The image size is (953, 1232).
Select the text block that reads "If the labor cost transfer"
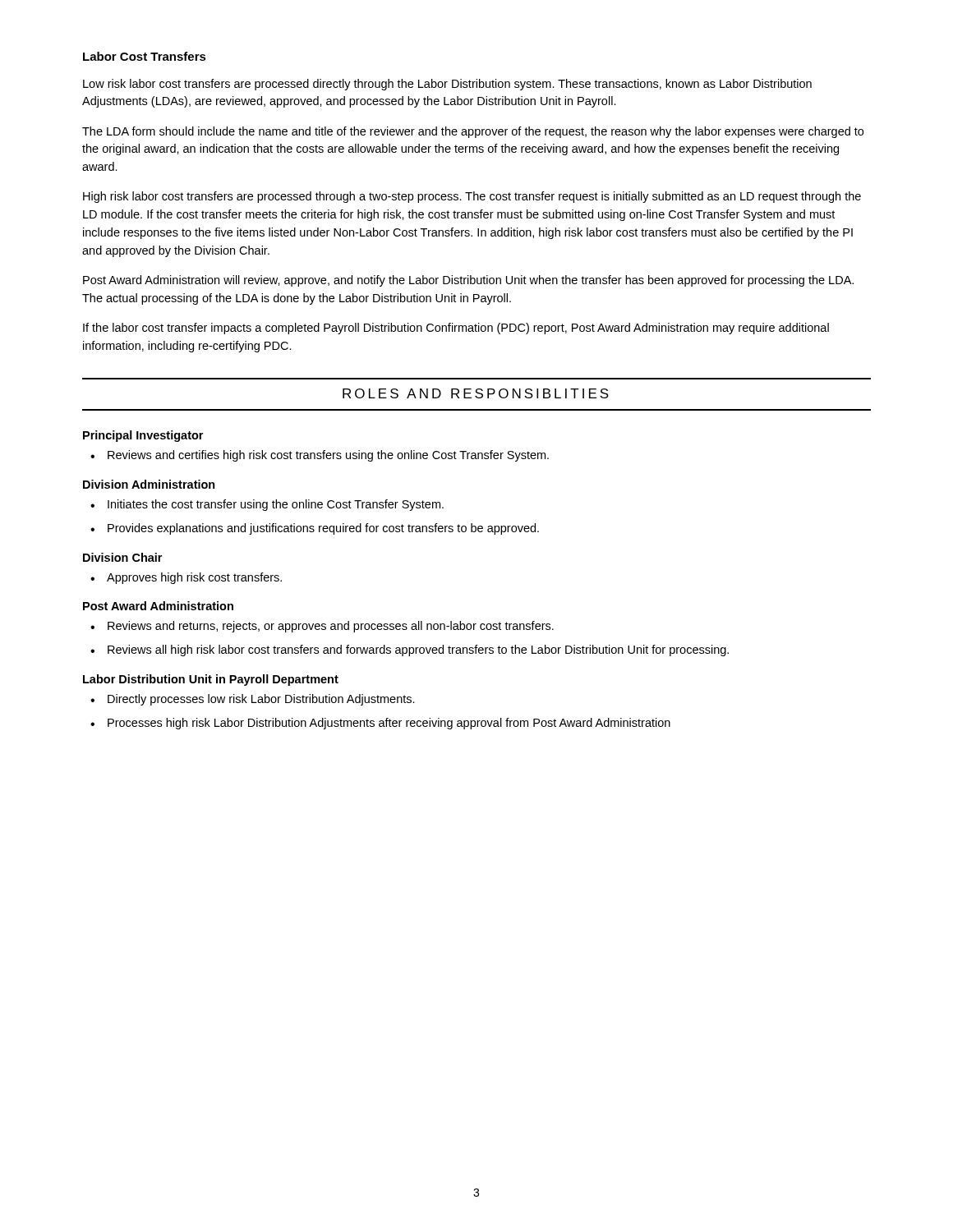(x=476, y=337)
